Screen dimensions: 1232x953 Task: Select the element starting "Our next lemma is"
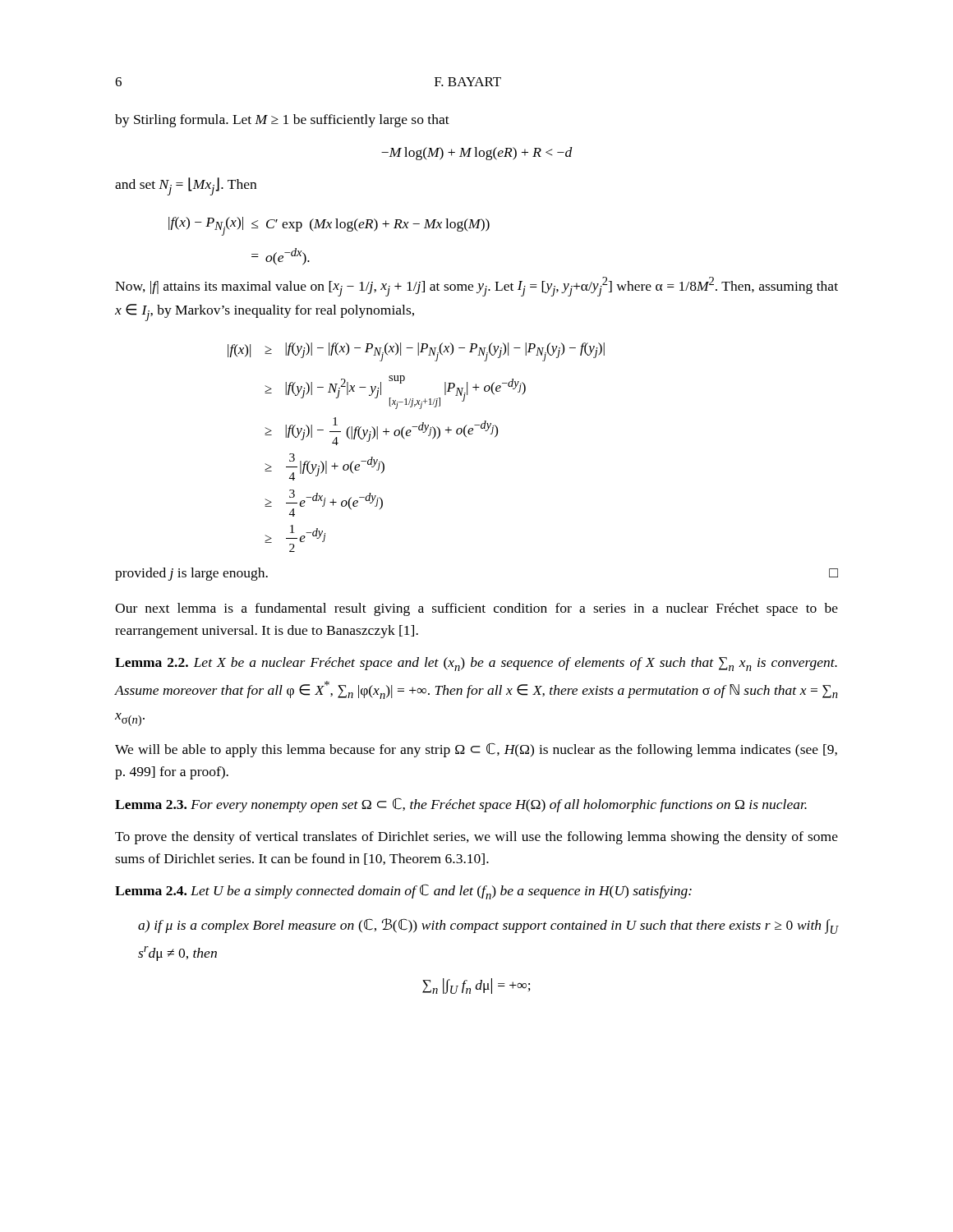(x=476, y=619)
